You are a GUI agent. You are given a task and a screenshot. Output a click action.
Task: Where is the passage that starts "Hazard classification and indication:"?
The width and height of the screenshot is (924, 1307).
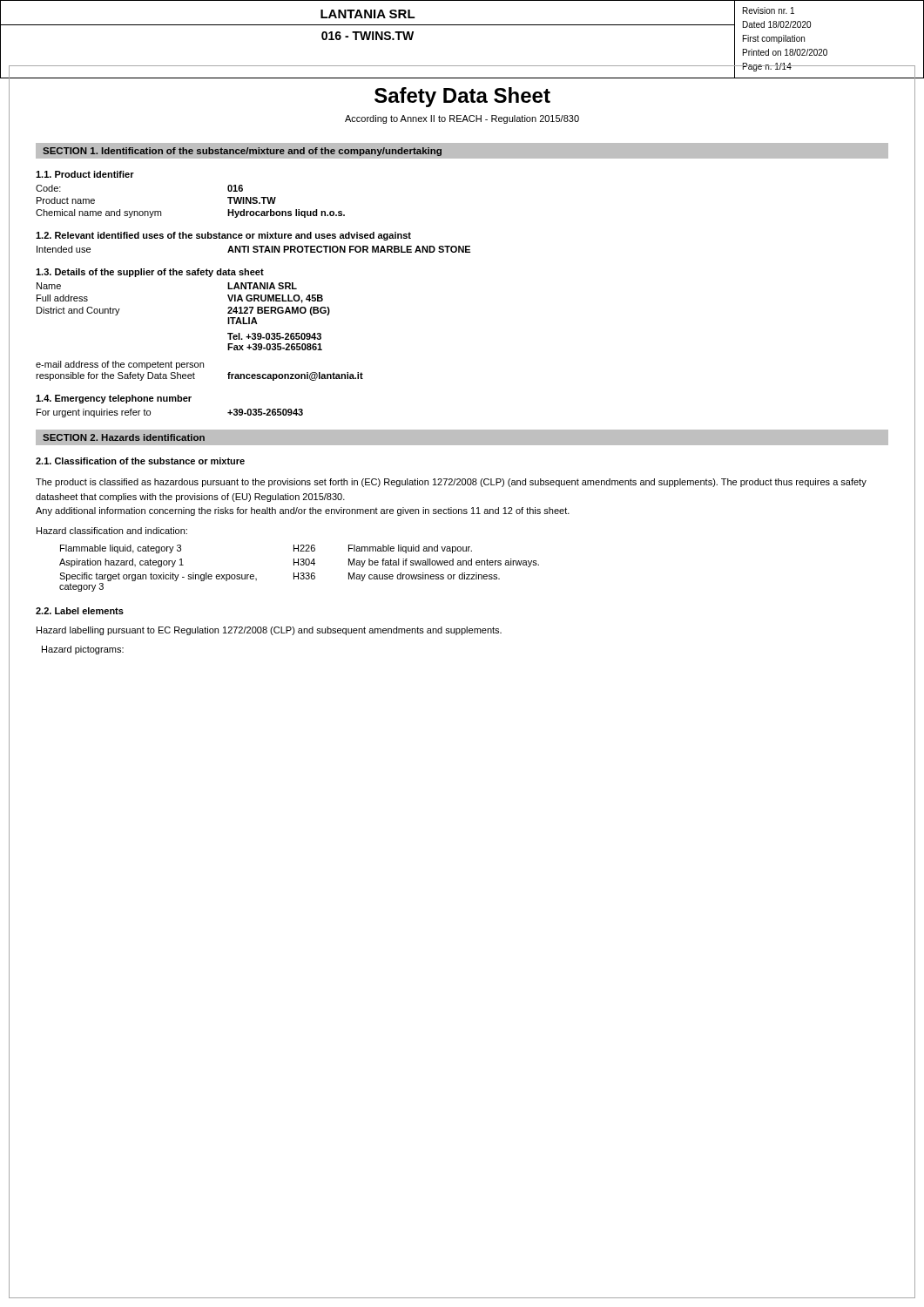[462, 559]
